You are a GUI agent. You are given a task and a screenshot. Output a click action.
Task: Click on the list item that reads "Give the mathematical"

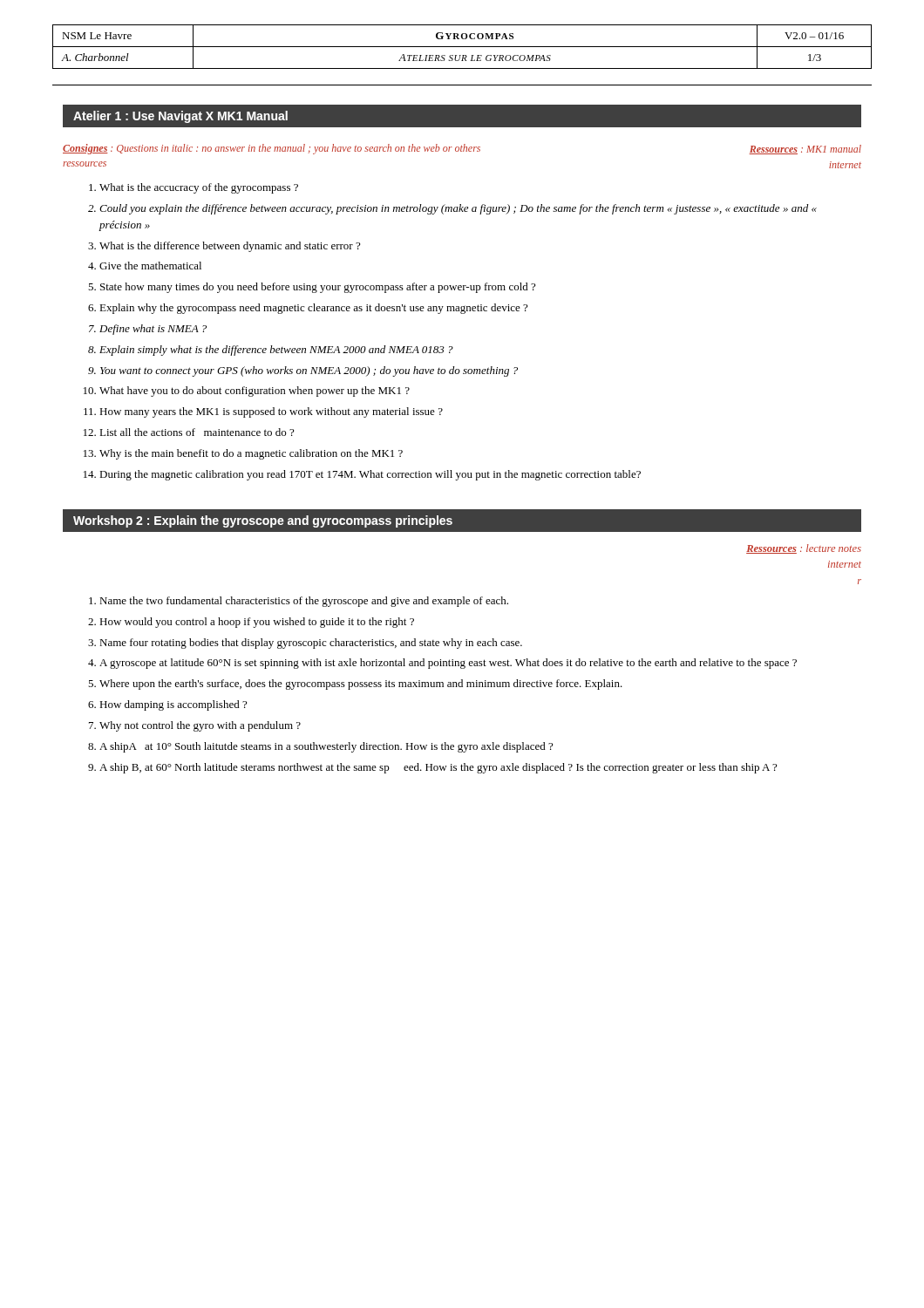151,266
